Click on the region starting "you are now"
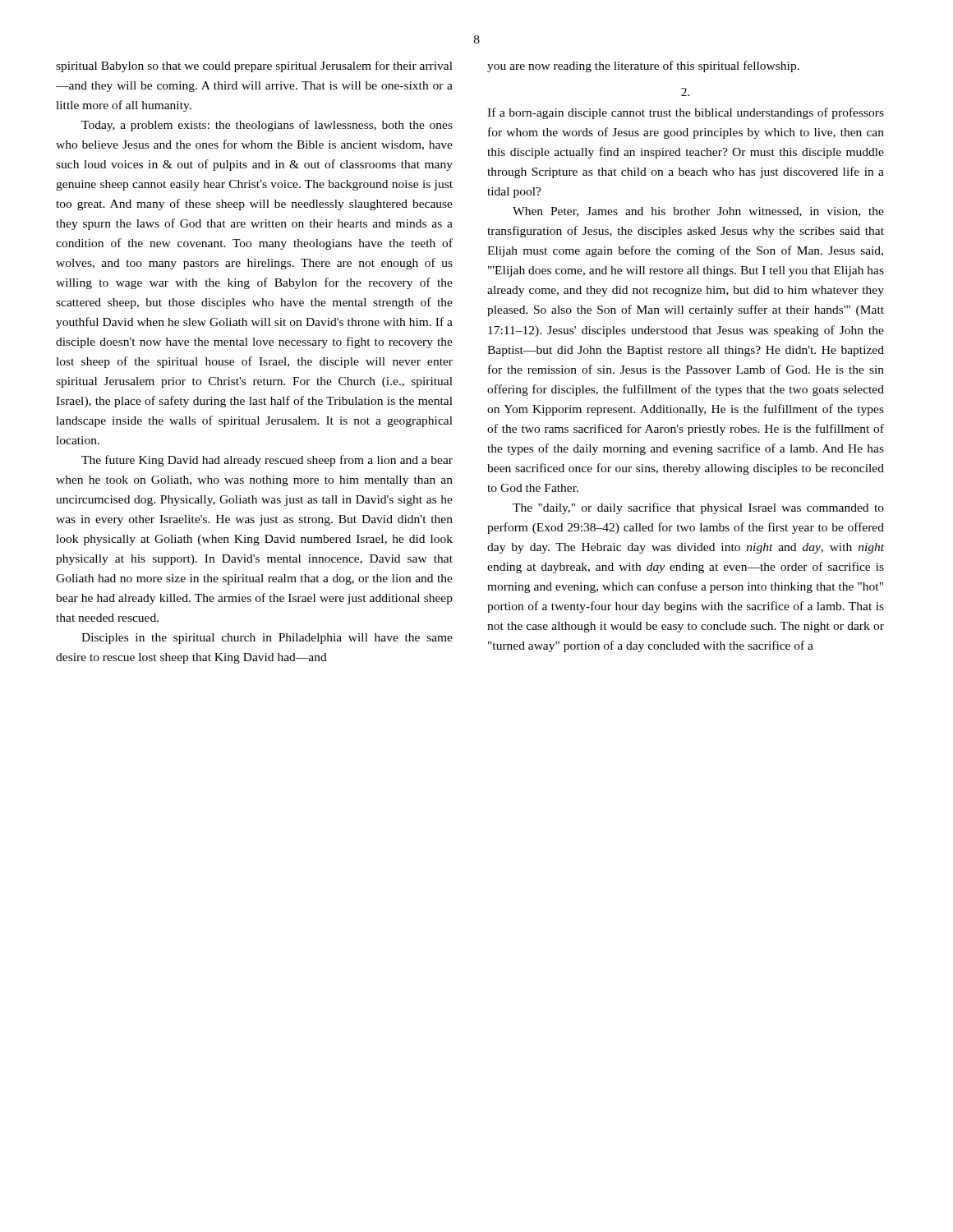 (686, 66)
